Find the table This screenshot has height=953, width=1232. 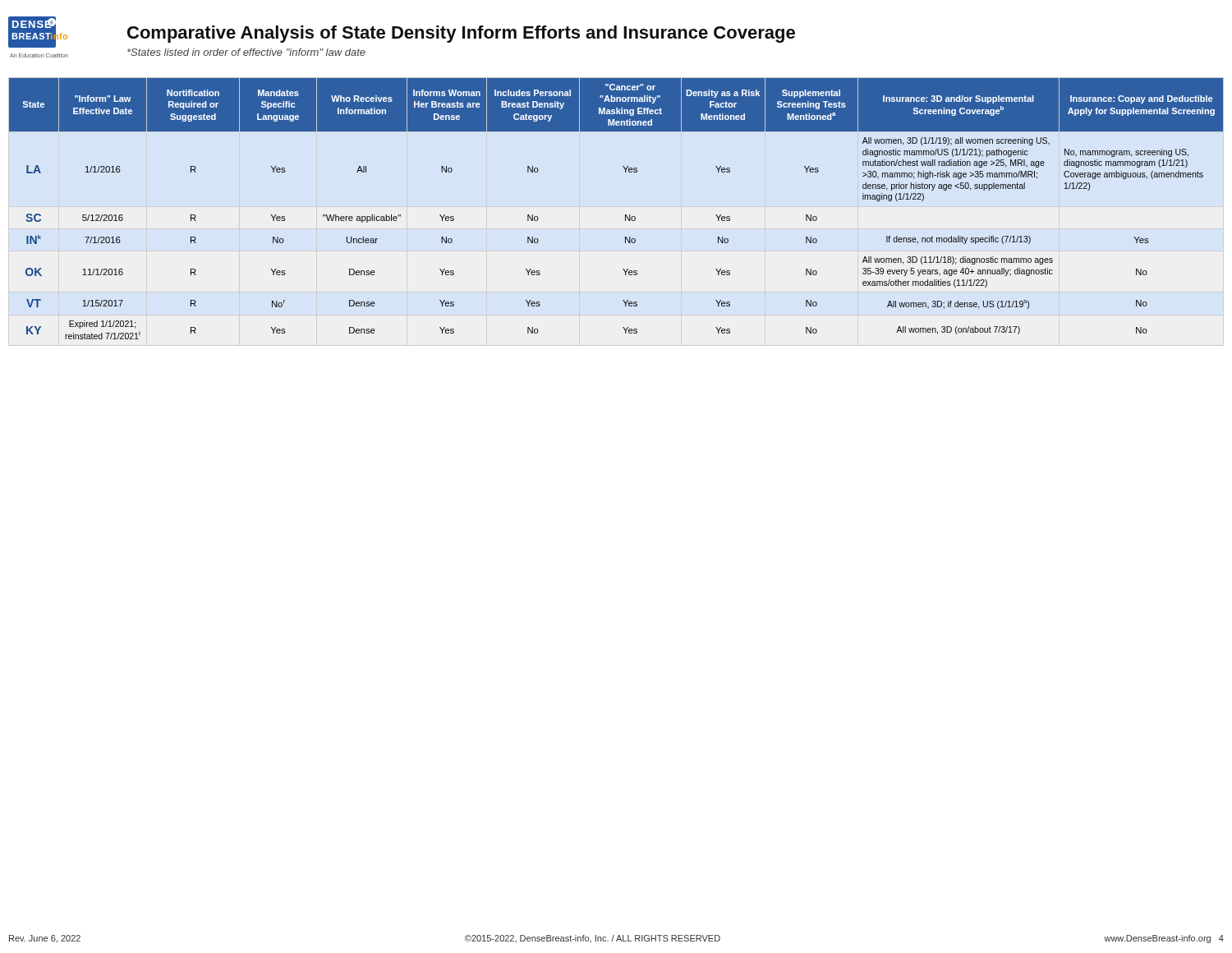(616, 499)
